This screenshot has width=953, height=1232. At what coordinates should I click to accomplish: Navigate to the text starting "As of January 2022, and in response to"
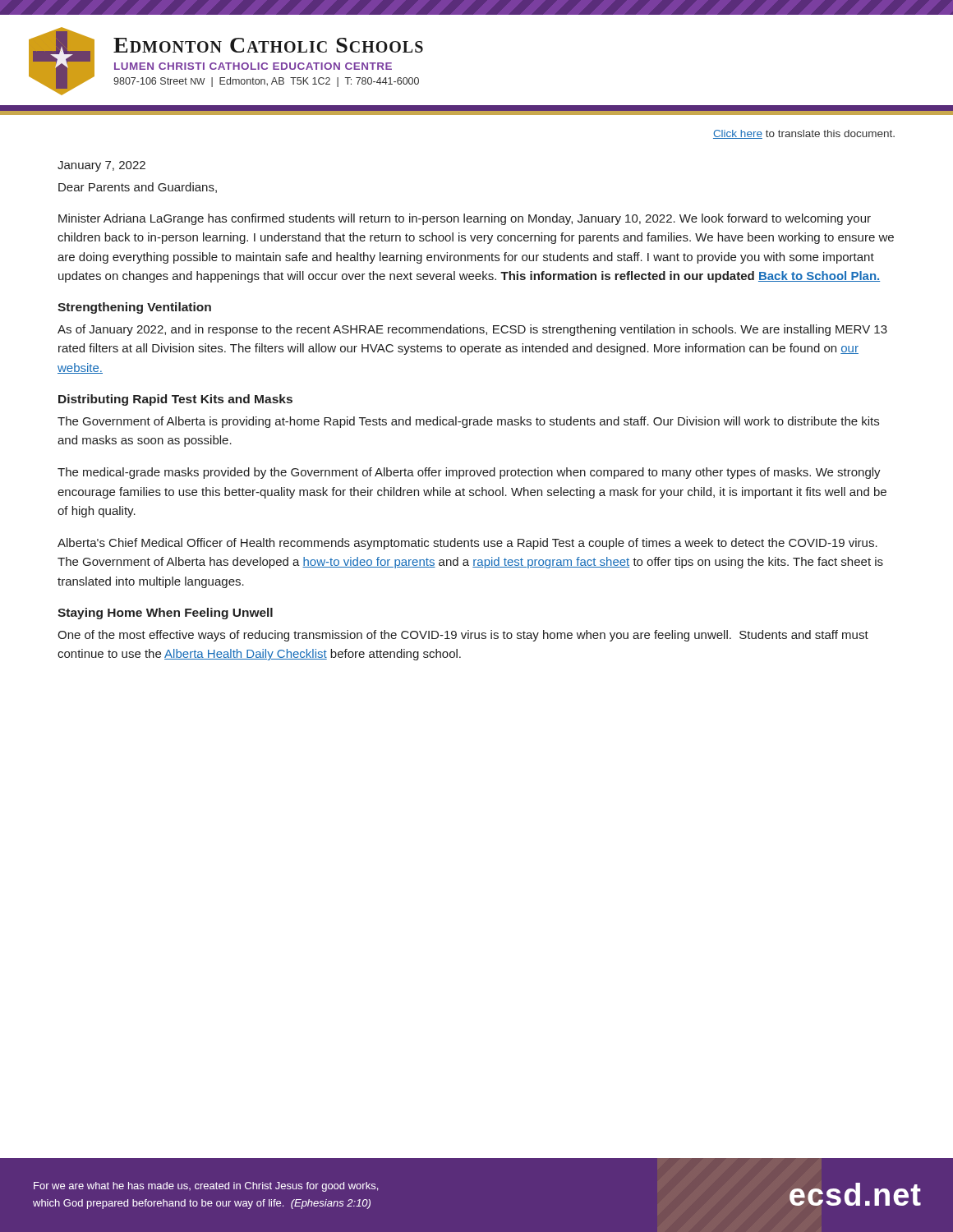point(472,348)
